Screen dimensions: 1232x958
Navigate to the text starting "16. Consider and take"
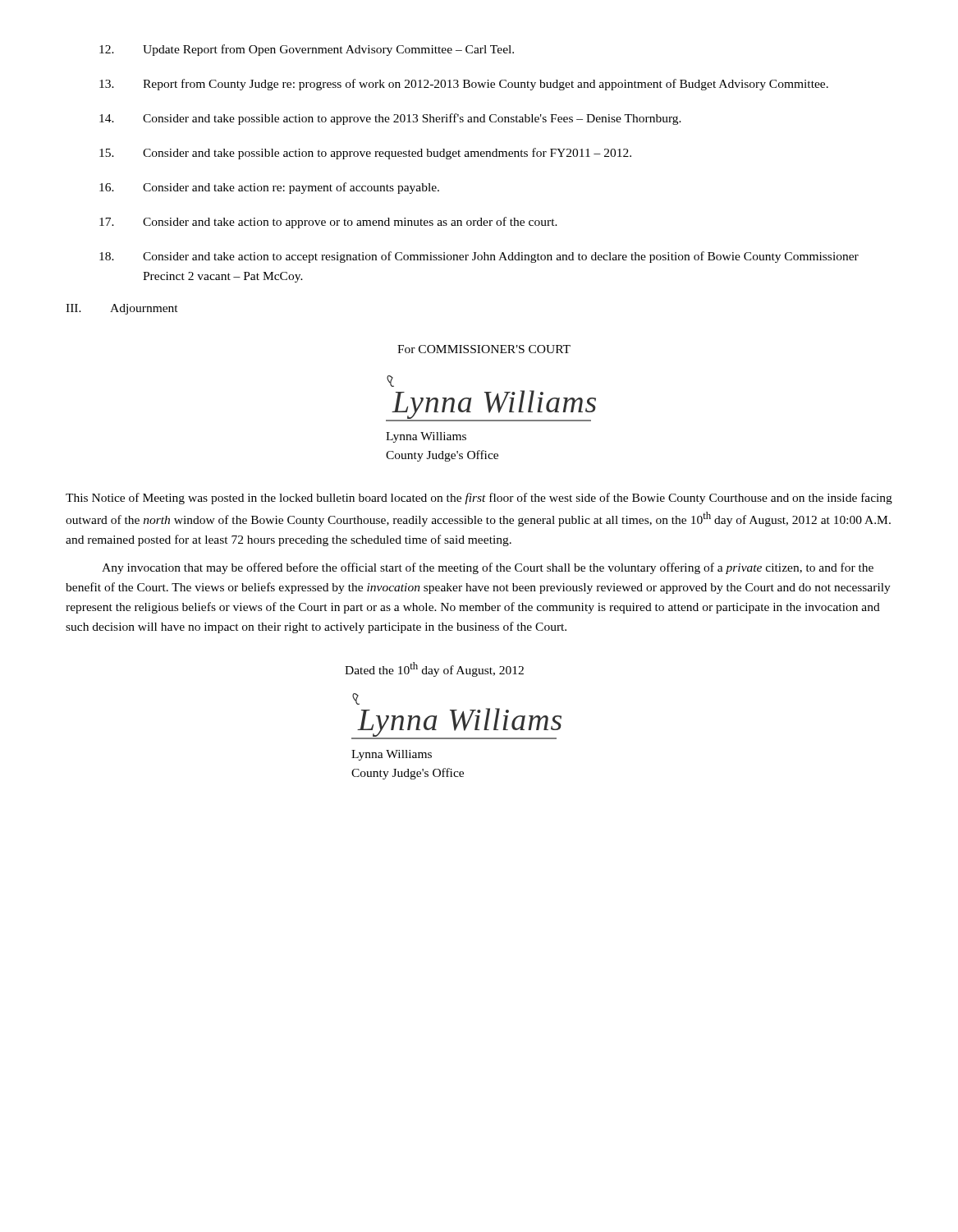[269, 188]
